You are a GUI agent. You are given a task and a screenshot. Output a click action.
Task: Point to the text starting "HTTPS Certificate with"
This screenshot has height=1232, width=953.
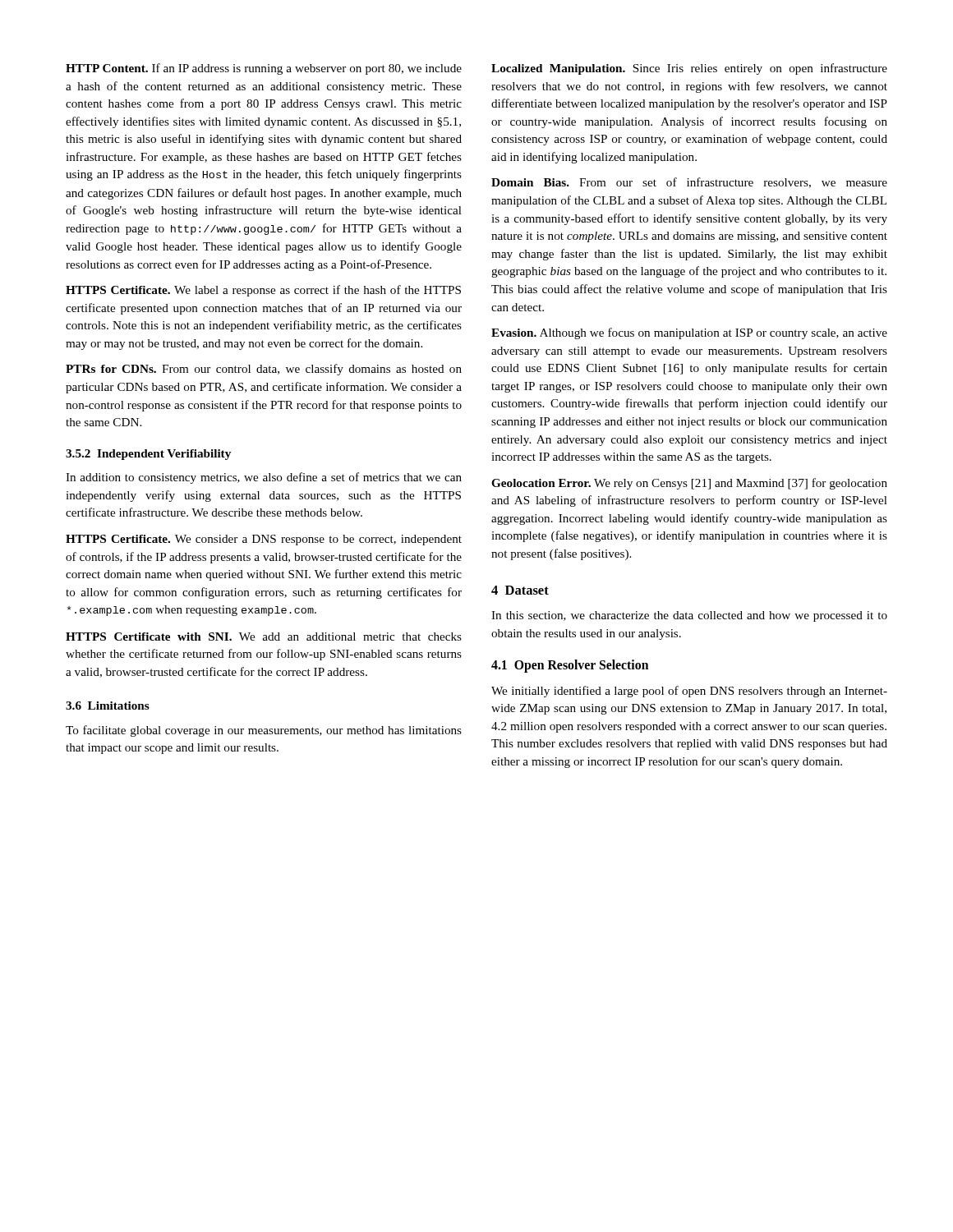tap(264, 654)
